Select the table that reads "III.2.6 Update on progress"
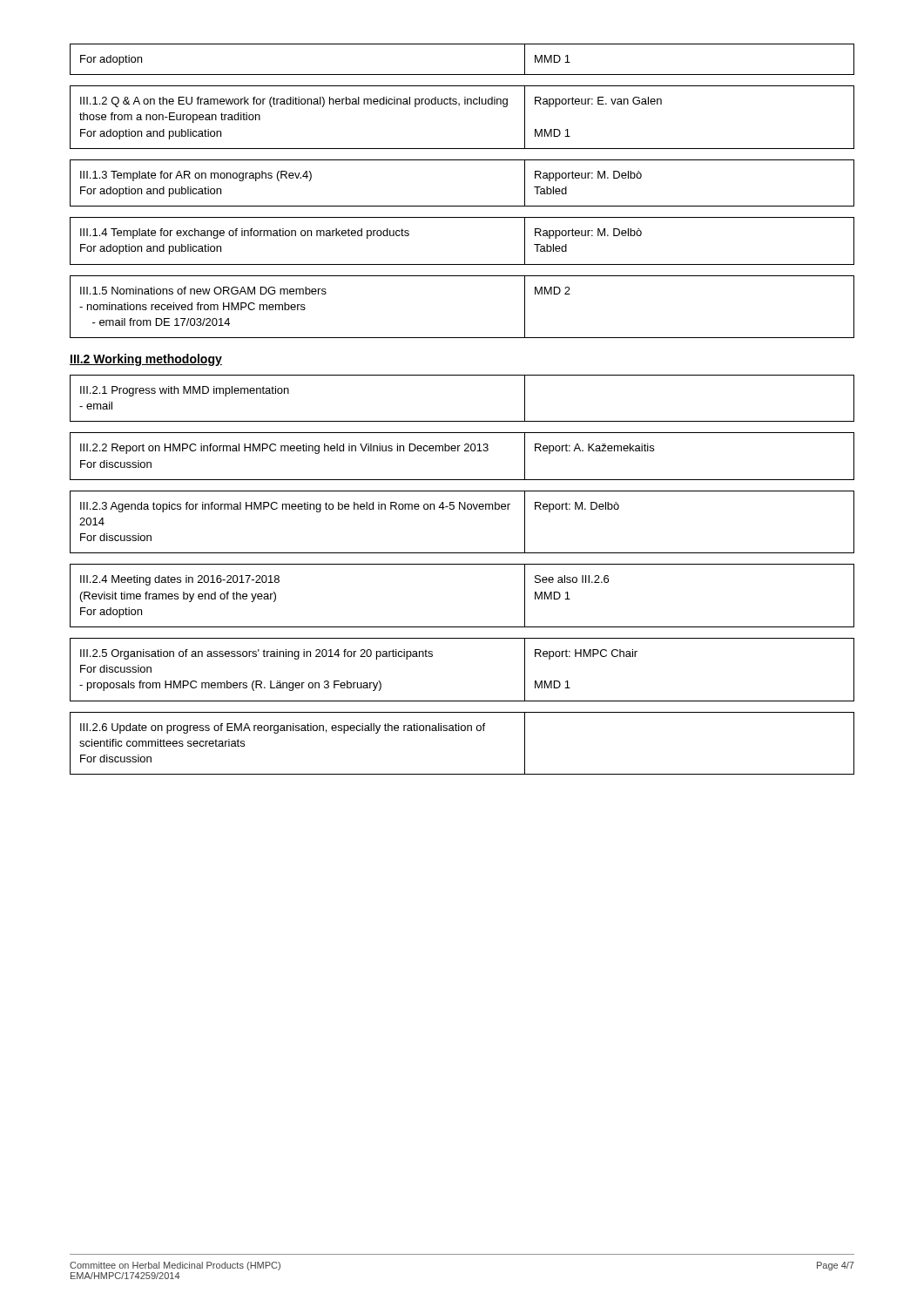Screen dimensions: 1307x924 click(x=462, y=743)
